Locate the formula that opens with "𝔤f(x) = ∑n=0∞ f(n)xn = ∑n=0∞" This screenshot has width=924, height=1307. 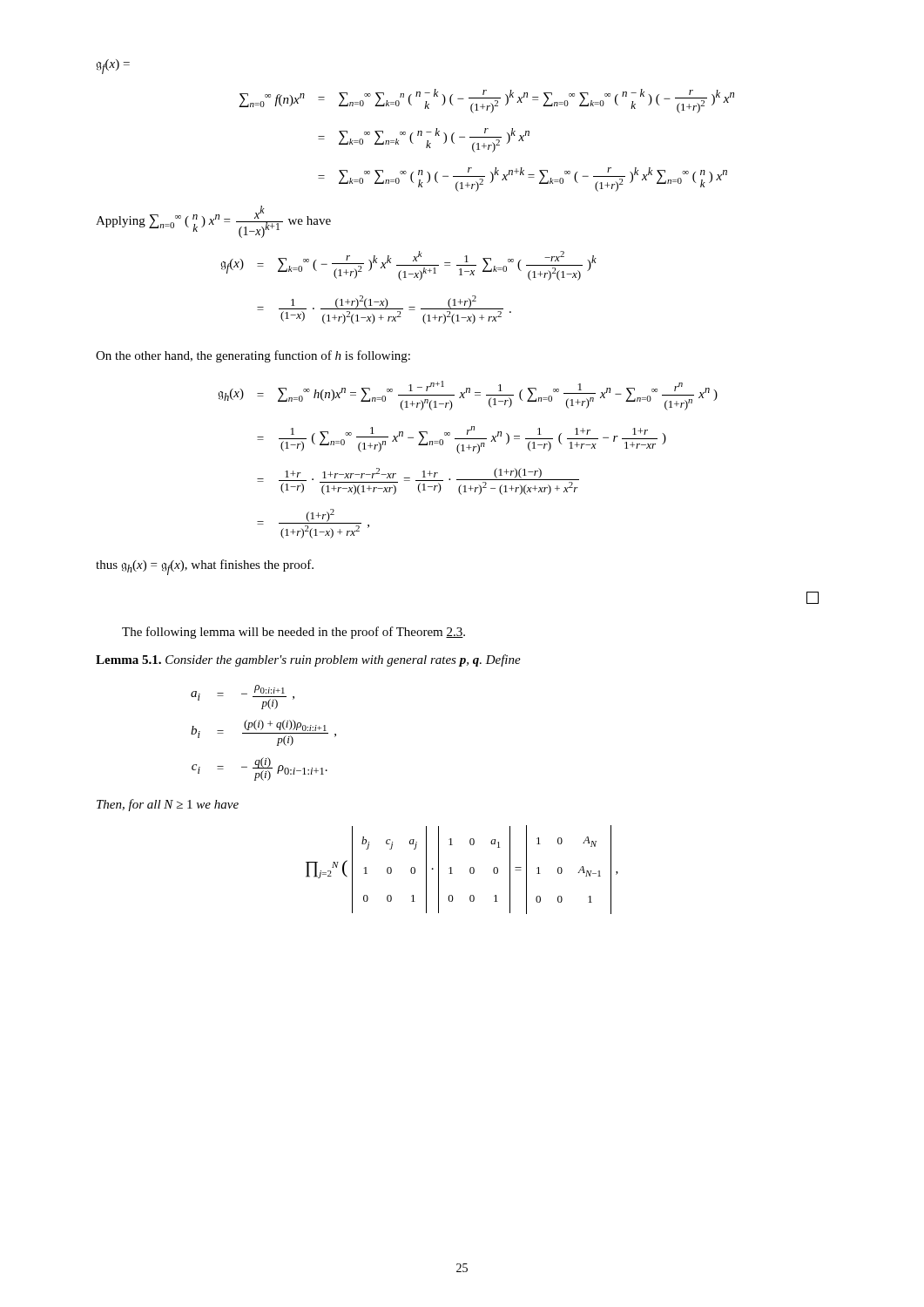point(462,192)
